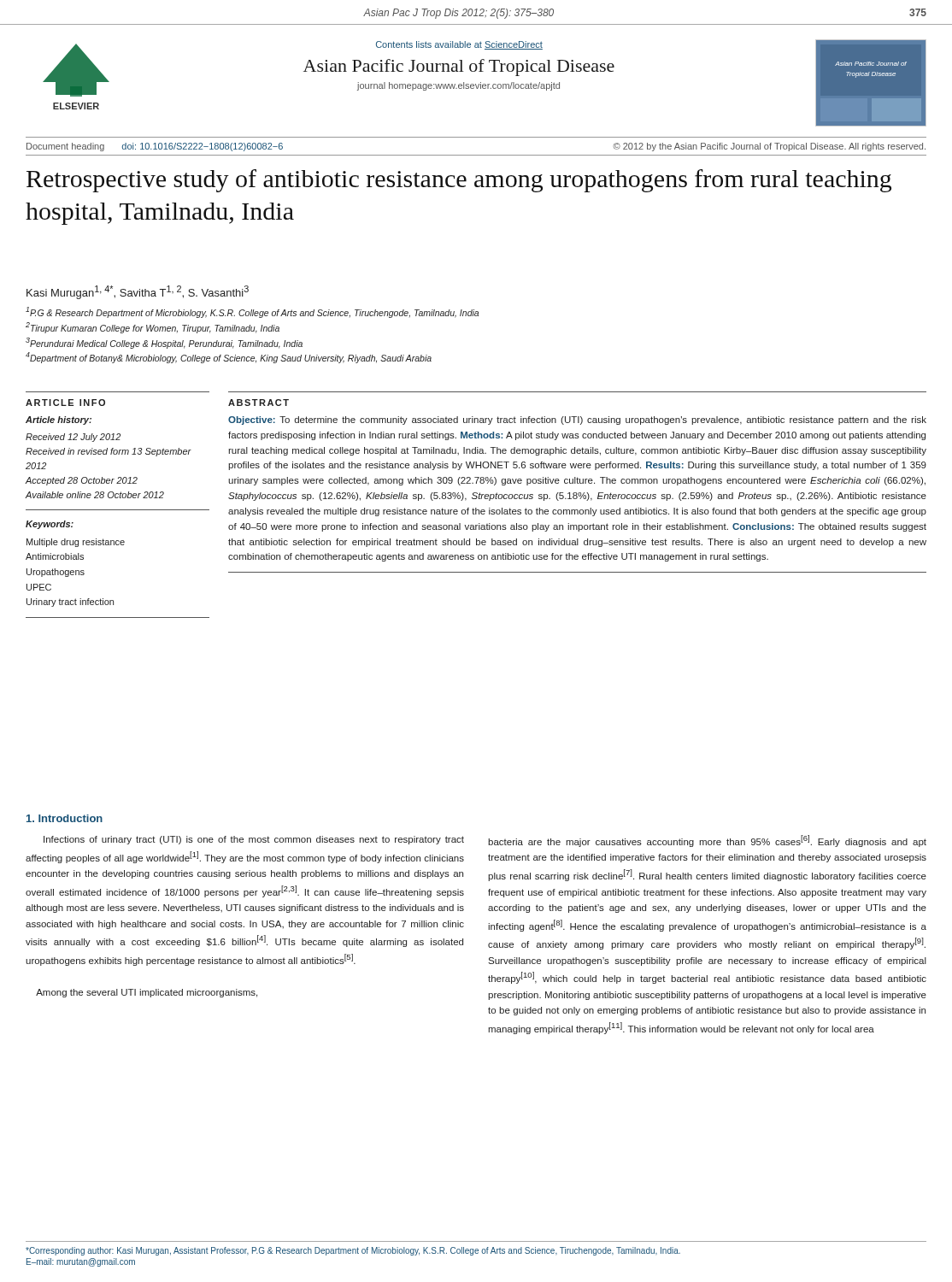This screenshot has width=952, height=1282.
Task: Click the title that begins "Retrospective study of antibiotic"
Action: [x=459, y=194]
